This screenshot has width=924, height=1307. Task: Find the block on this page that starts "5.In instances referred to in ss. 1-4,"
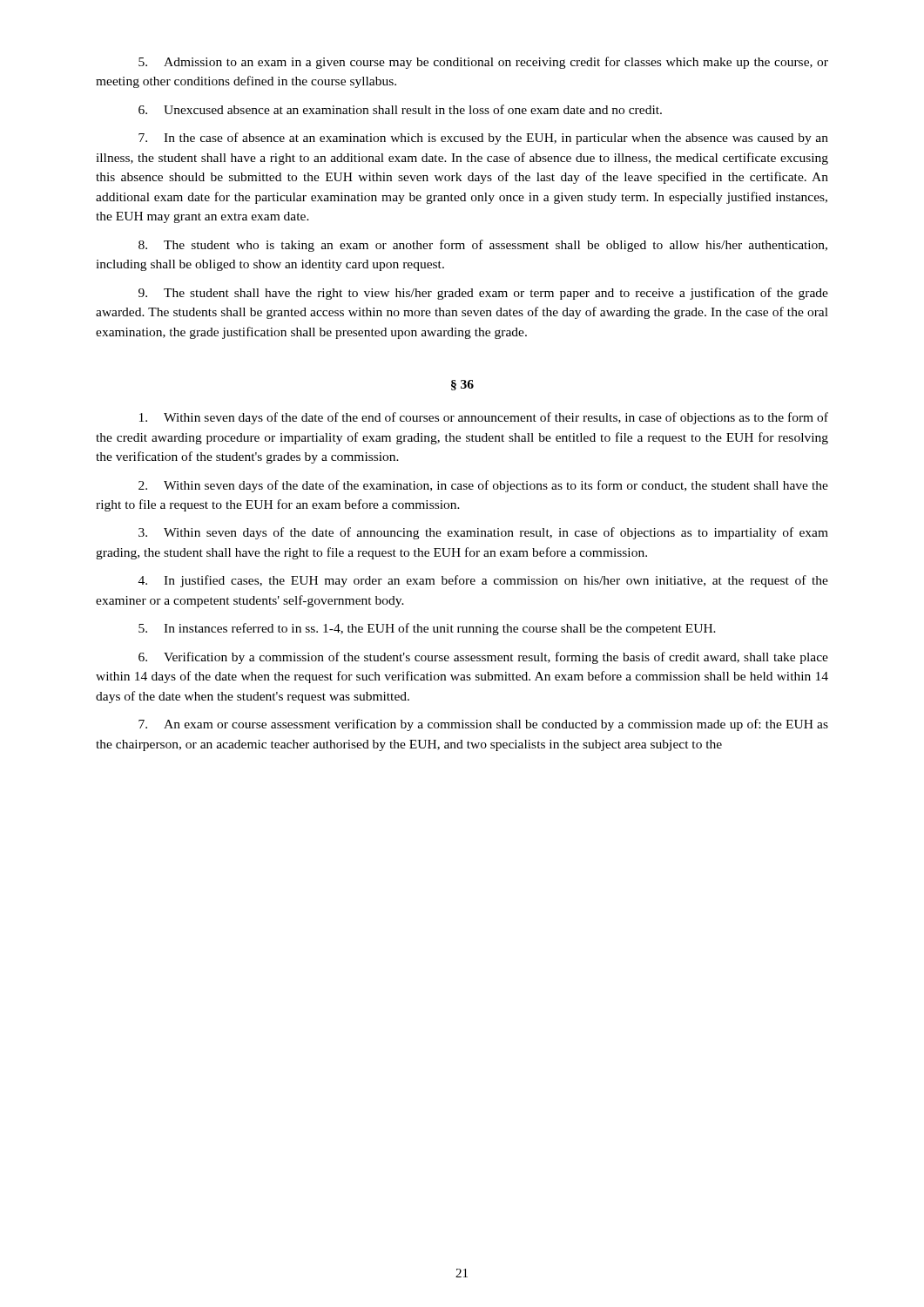(x=406, y=629)
